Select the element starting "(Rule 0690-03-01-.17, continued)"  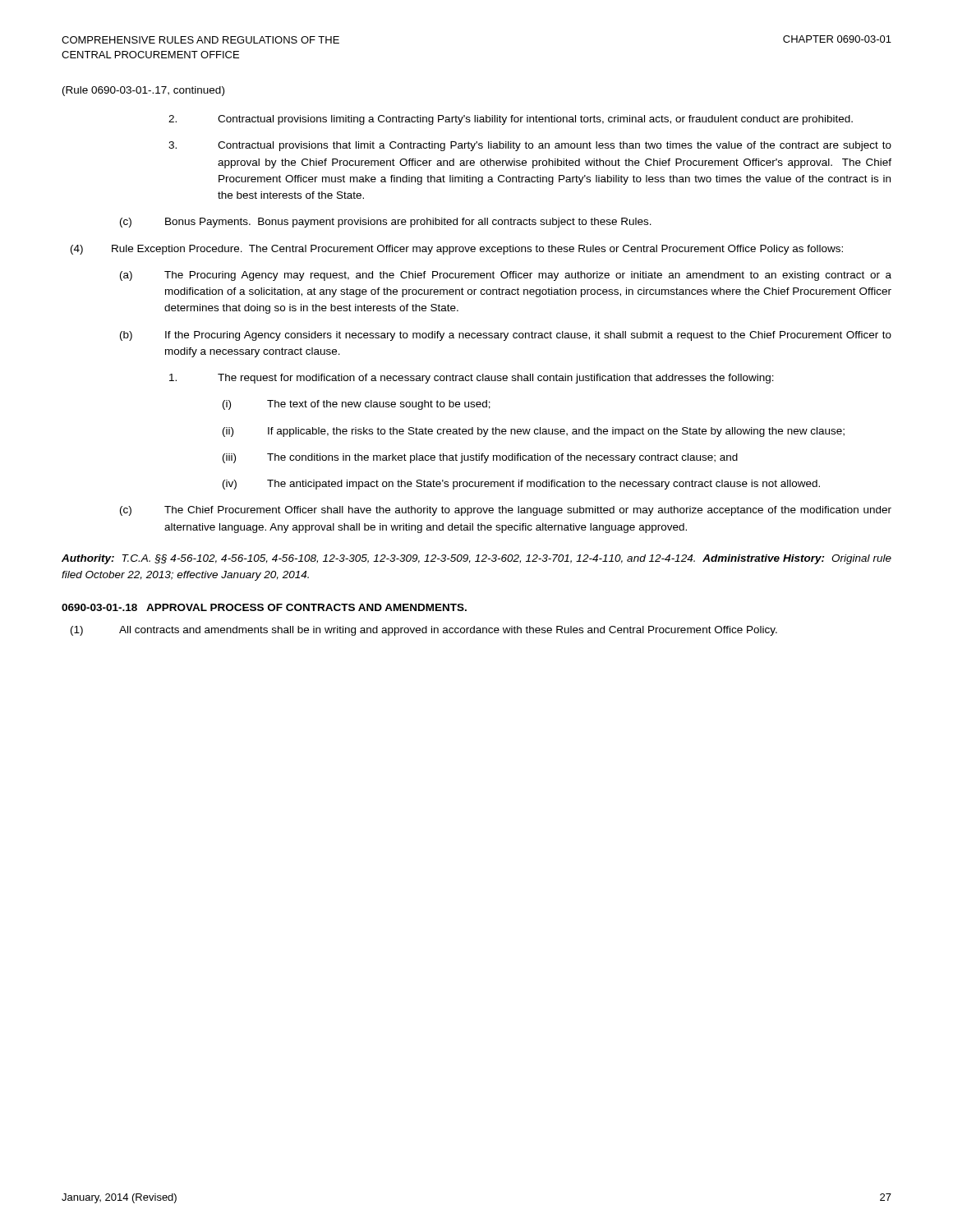click(143, 90)
